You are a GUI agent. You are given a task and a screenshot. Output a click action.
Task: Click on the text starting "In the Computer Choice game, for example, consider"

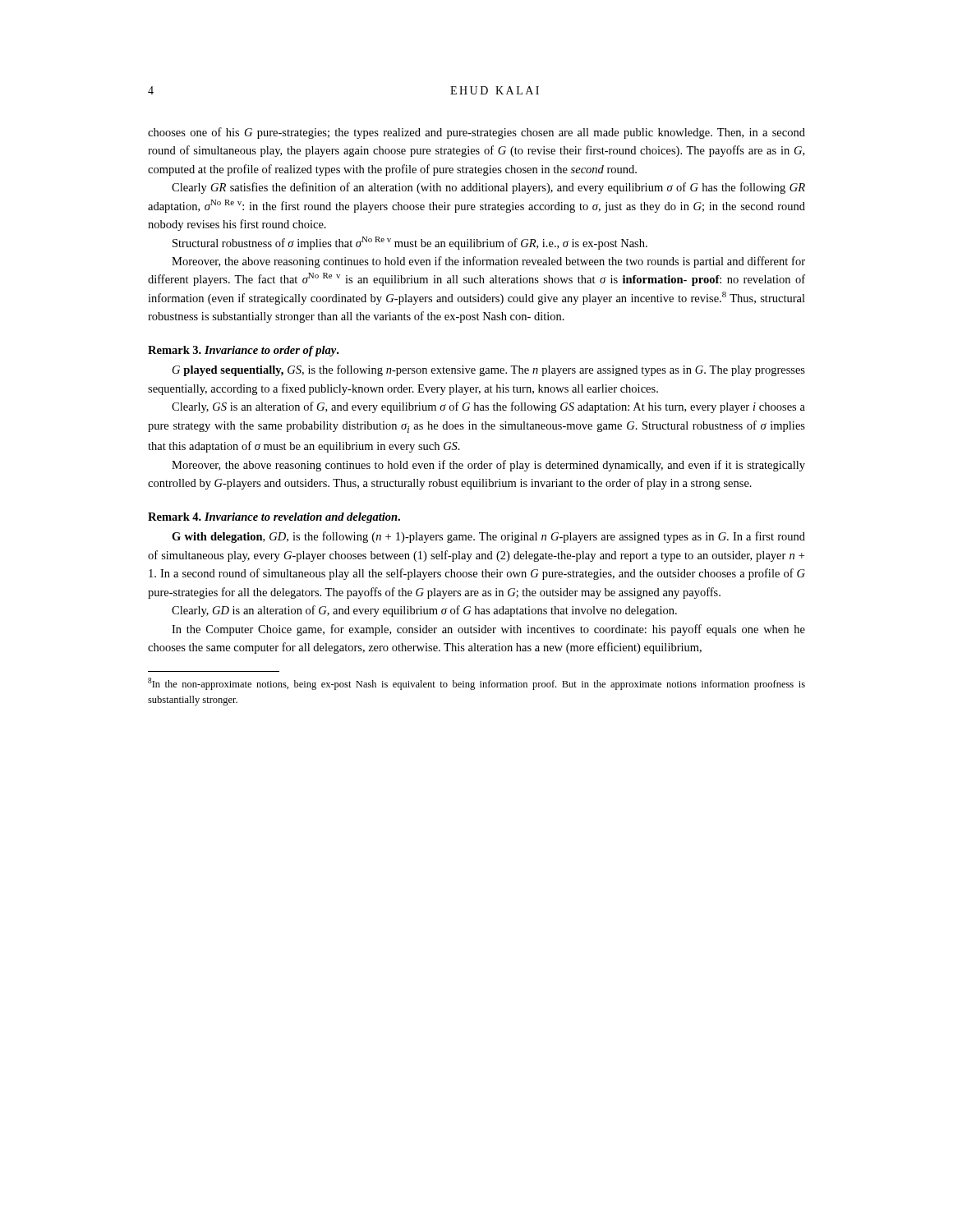tap(476, 638)
